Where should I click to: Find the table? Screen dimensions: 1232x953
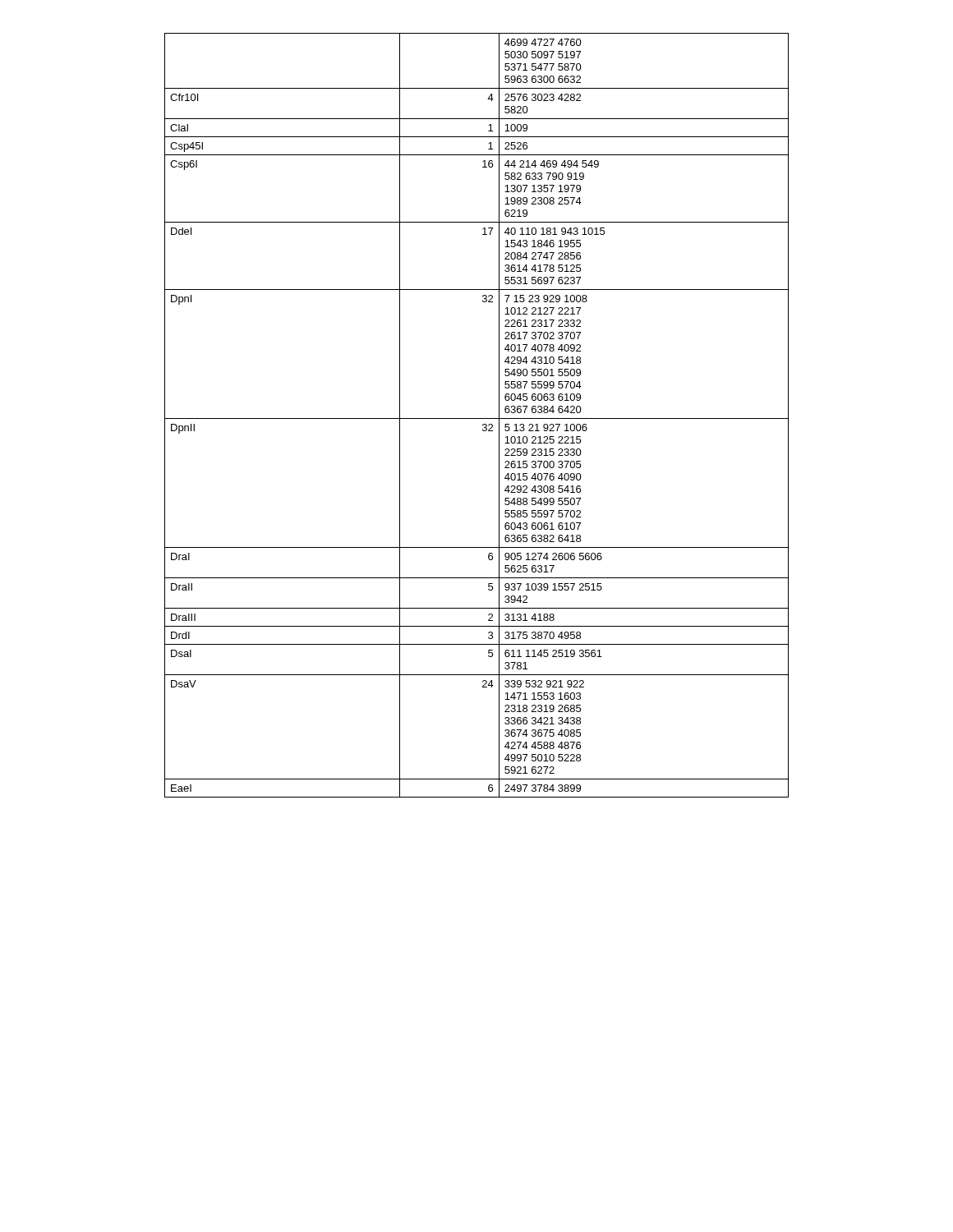pos(476,415)
